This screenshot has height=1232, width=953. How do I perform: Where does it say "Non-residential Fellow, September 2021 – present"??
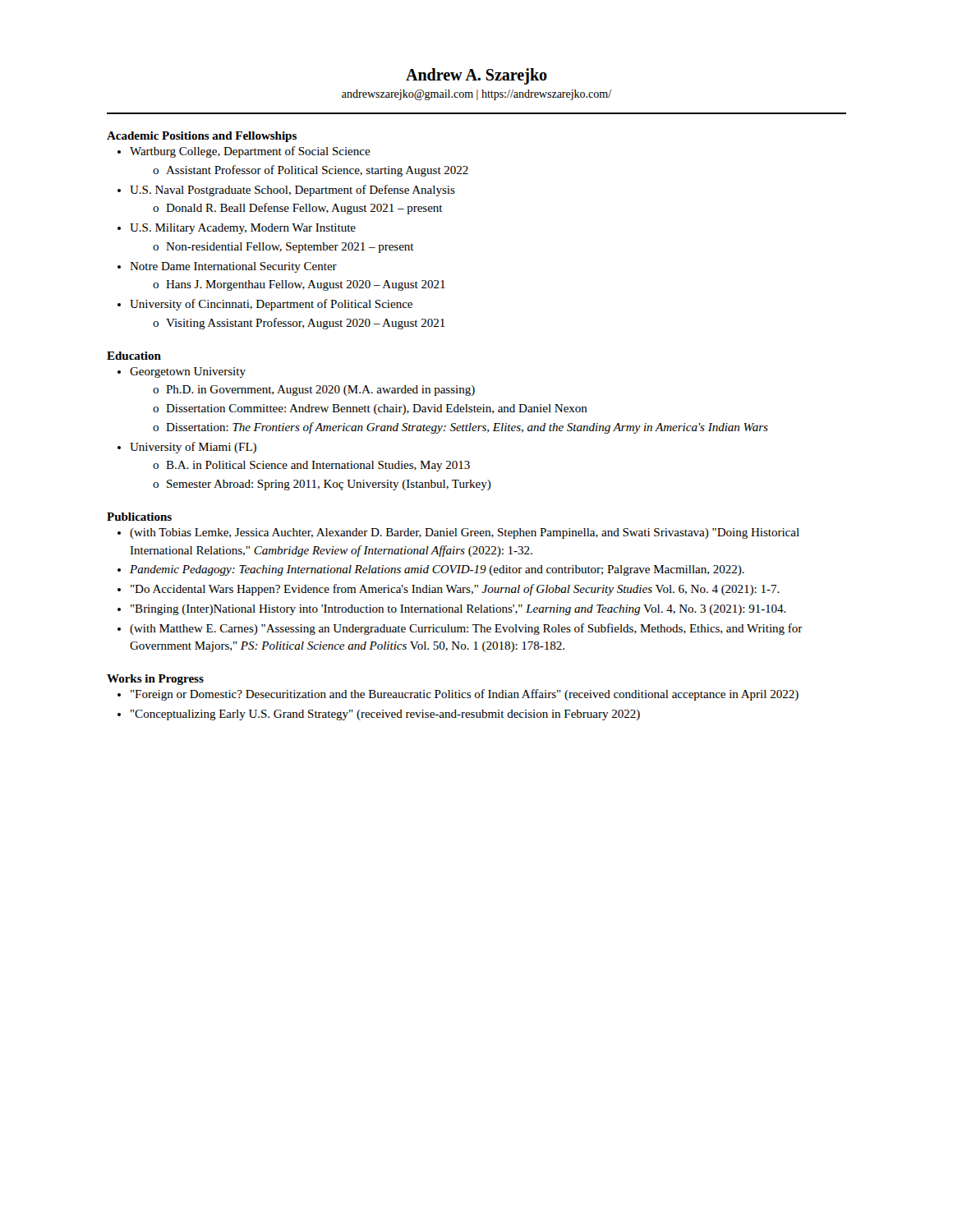[x=290, y=246]
